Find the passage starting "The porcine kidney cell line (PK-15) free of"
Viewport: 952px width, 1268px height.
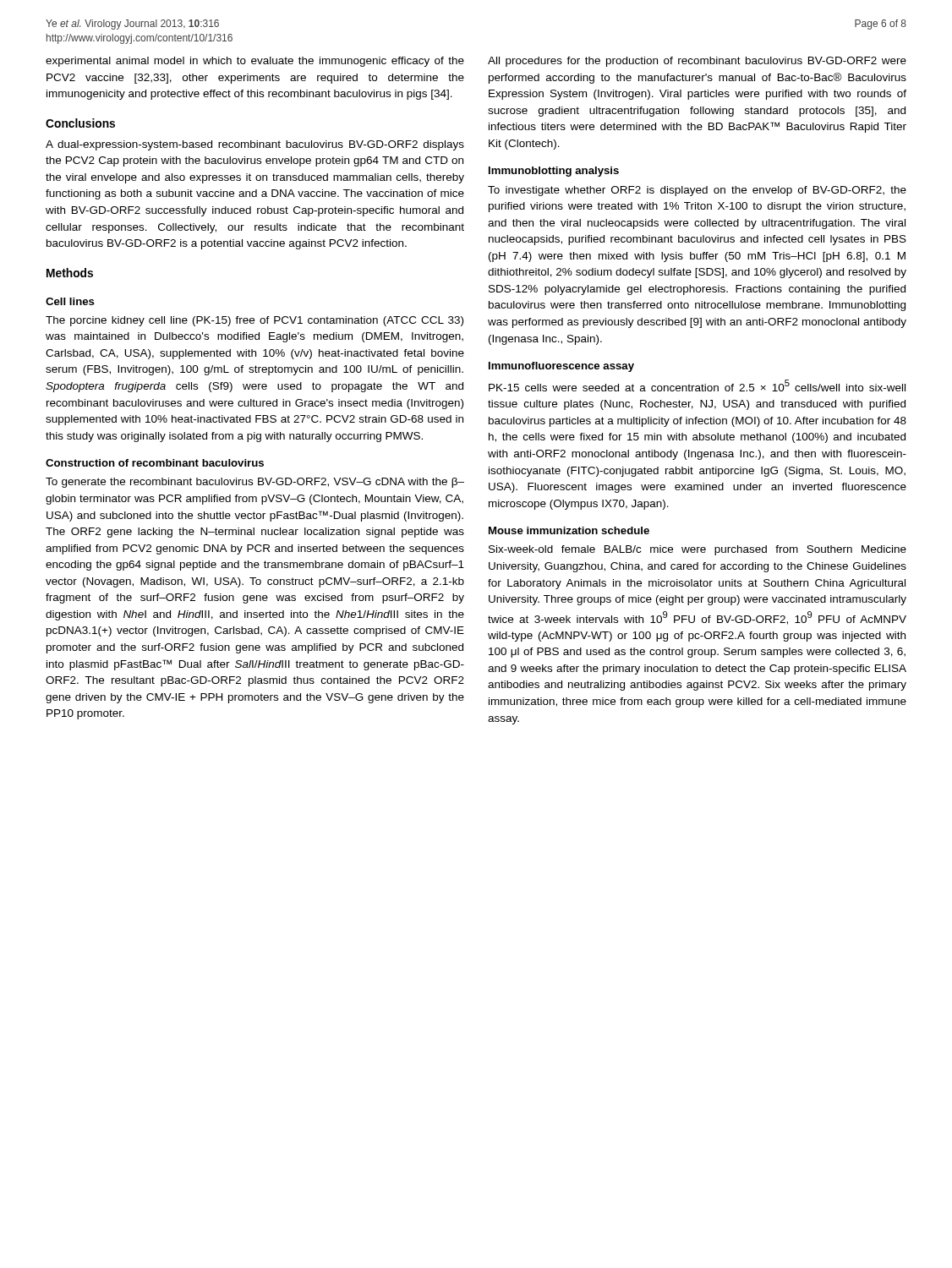pyautogui.click(x=255, y=378)
